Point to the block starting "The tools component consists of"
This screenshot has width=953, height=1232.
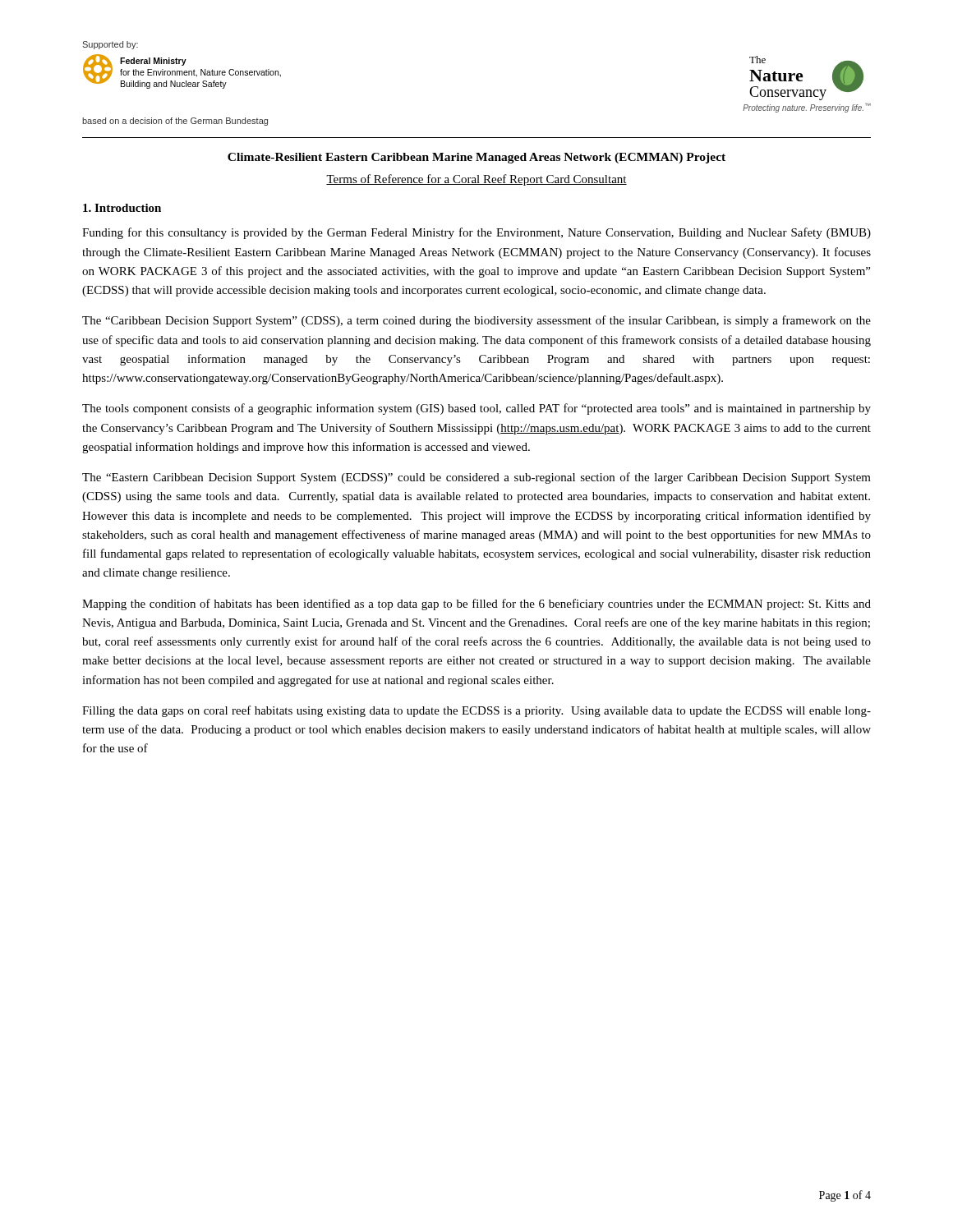[x=476, y=428]
